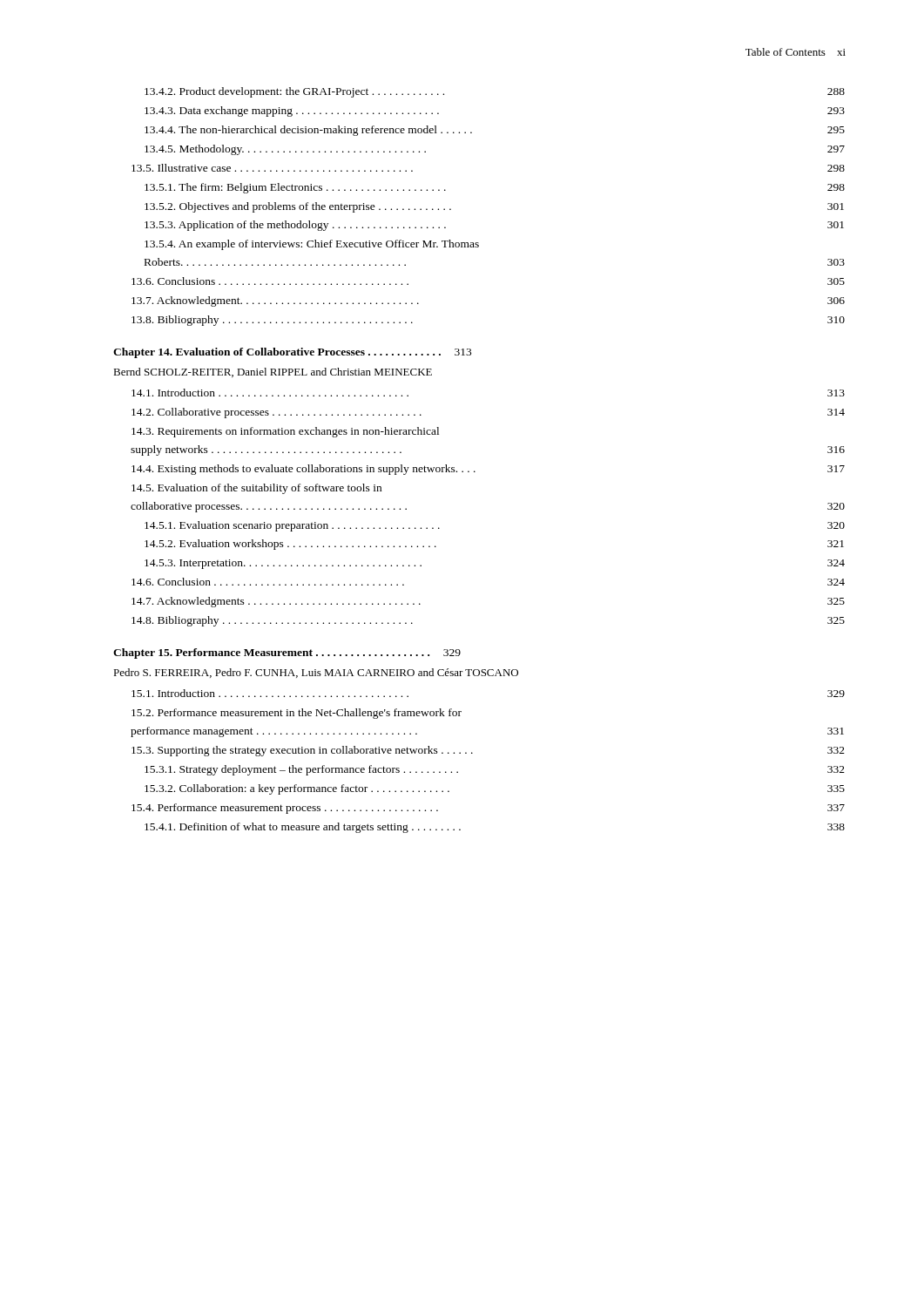Image resolution: width=924 pixels, height=1307 pixels.
Task: Locate the text block starting "13.4.3. Data exchange mapping"
Action: tap(220, 110)
